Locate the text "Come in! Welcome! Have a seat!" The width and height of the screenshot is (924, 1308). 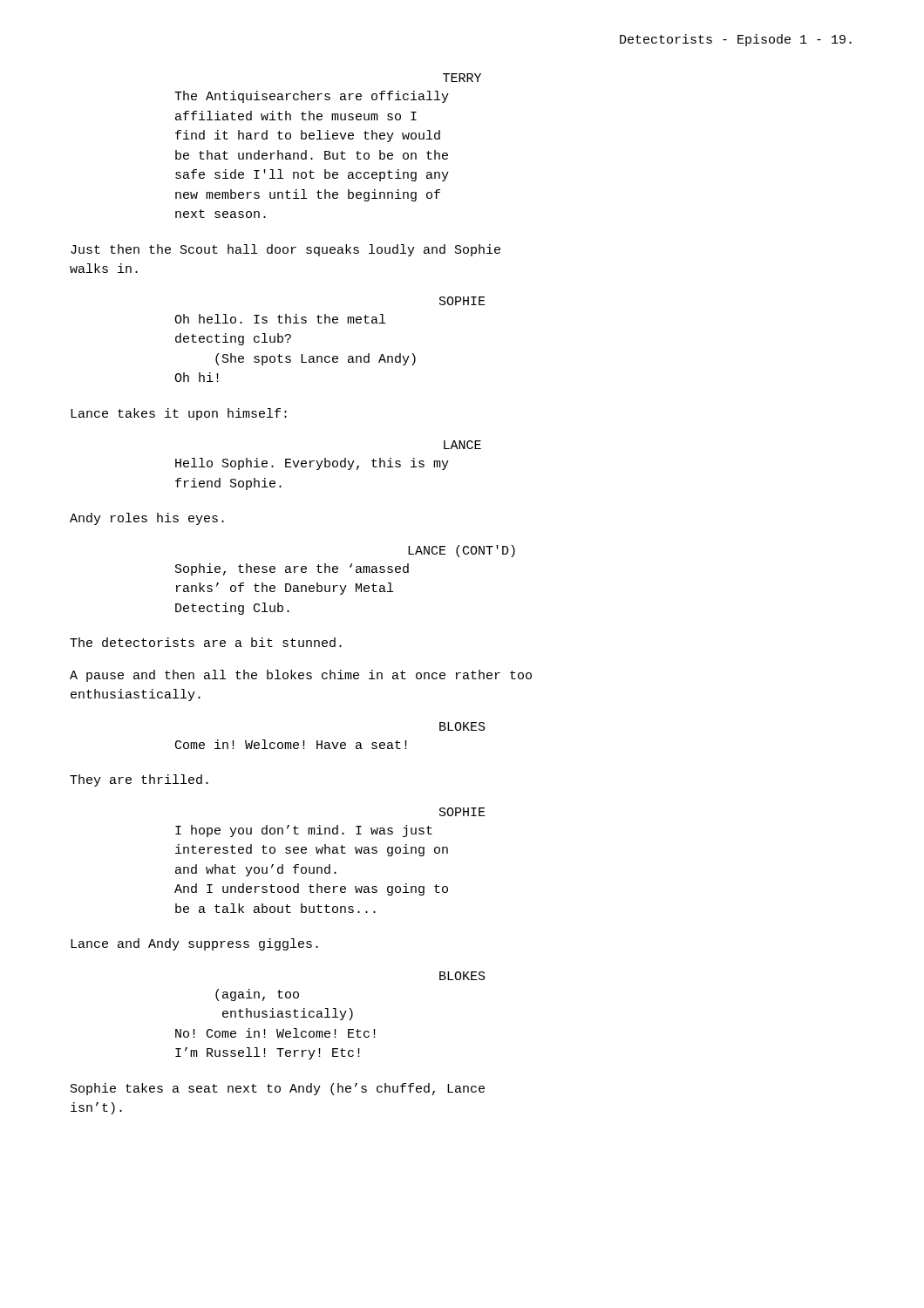292,746
